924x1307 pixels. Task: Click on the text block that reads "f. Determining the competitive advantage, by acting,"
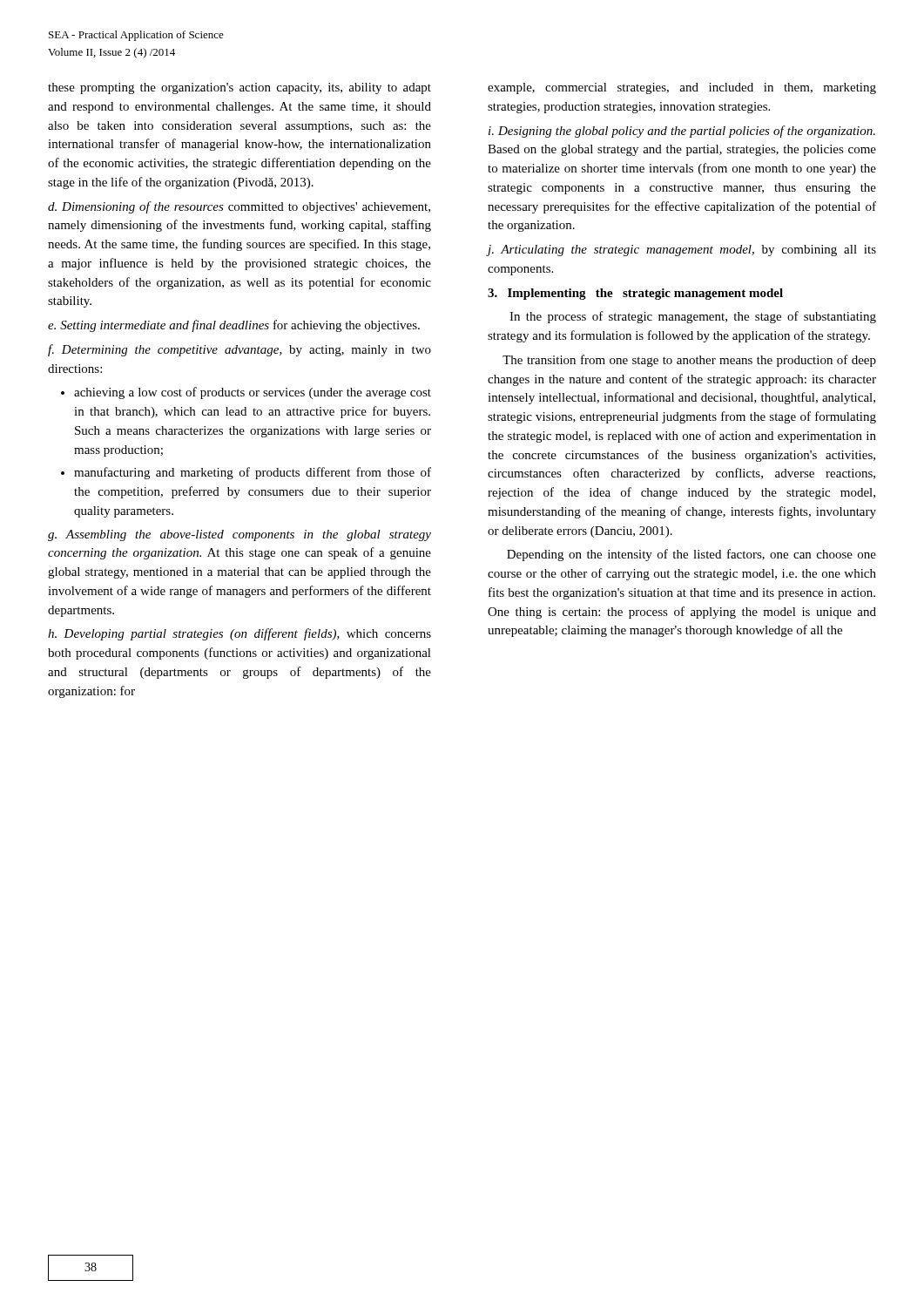click(239, 359)
